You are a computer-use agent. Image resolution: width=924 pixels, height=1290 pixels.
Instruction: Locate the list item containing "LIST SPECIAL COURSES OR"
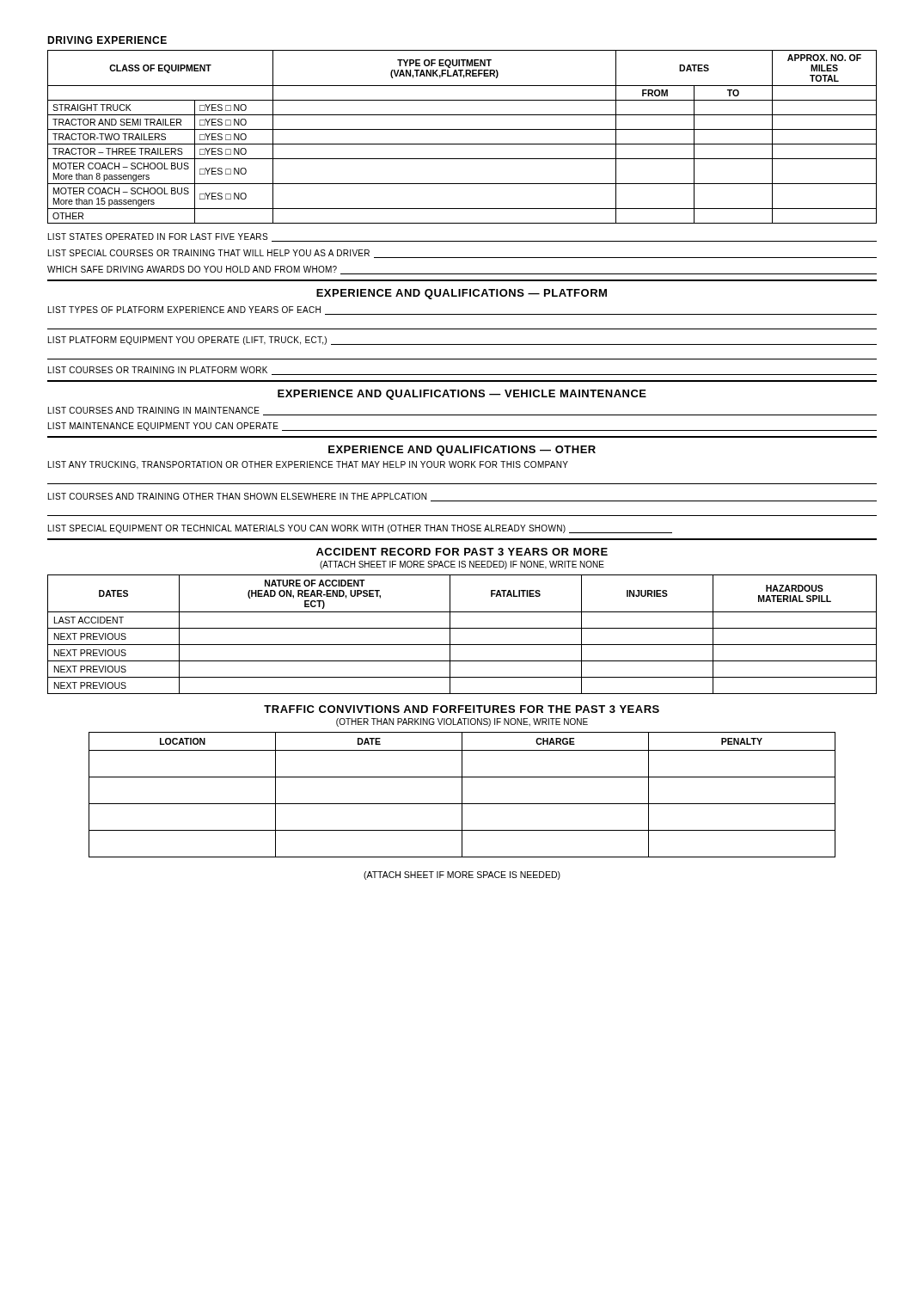pos(462,252)
